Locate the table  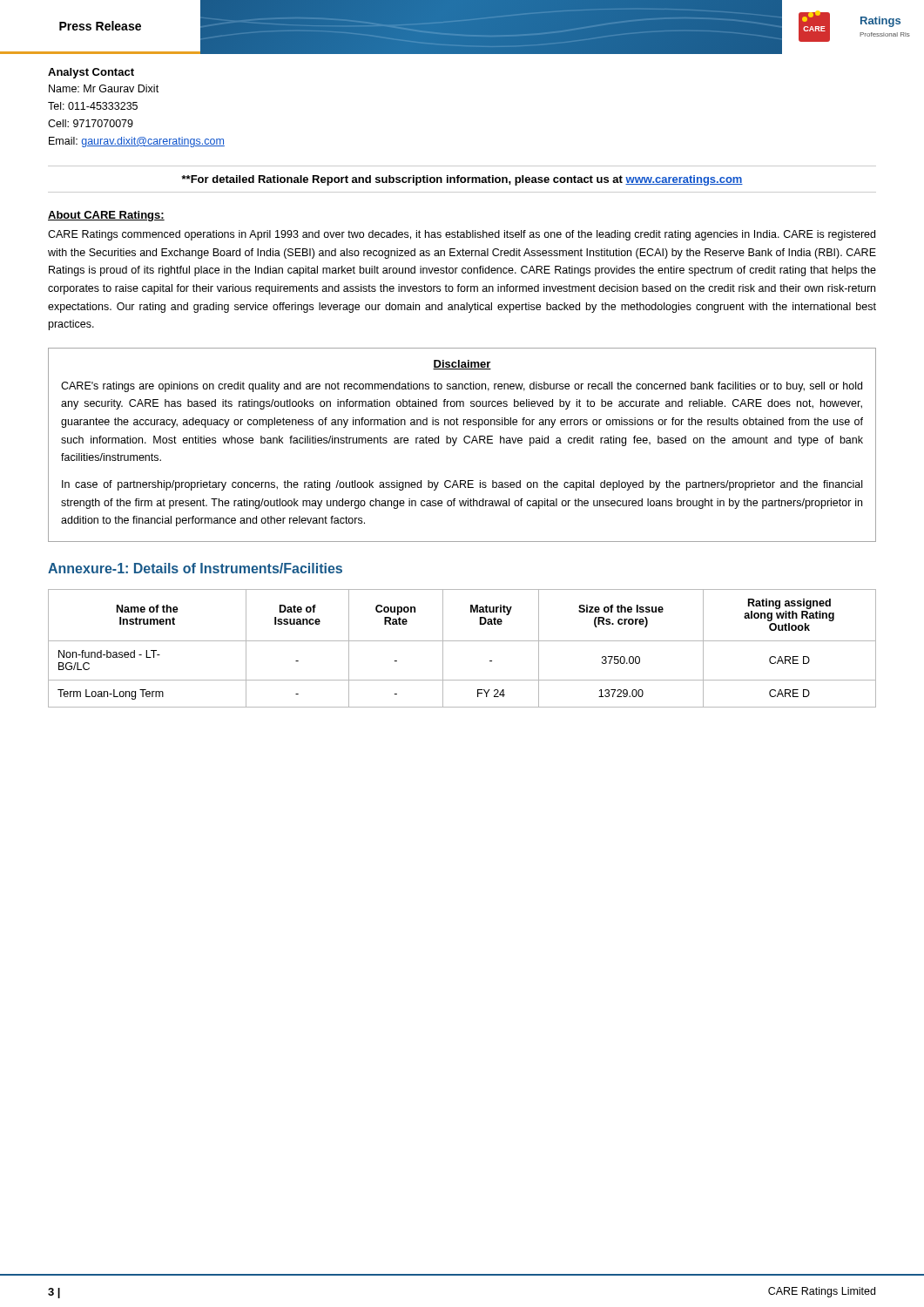(462, 648)
